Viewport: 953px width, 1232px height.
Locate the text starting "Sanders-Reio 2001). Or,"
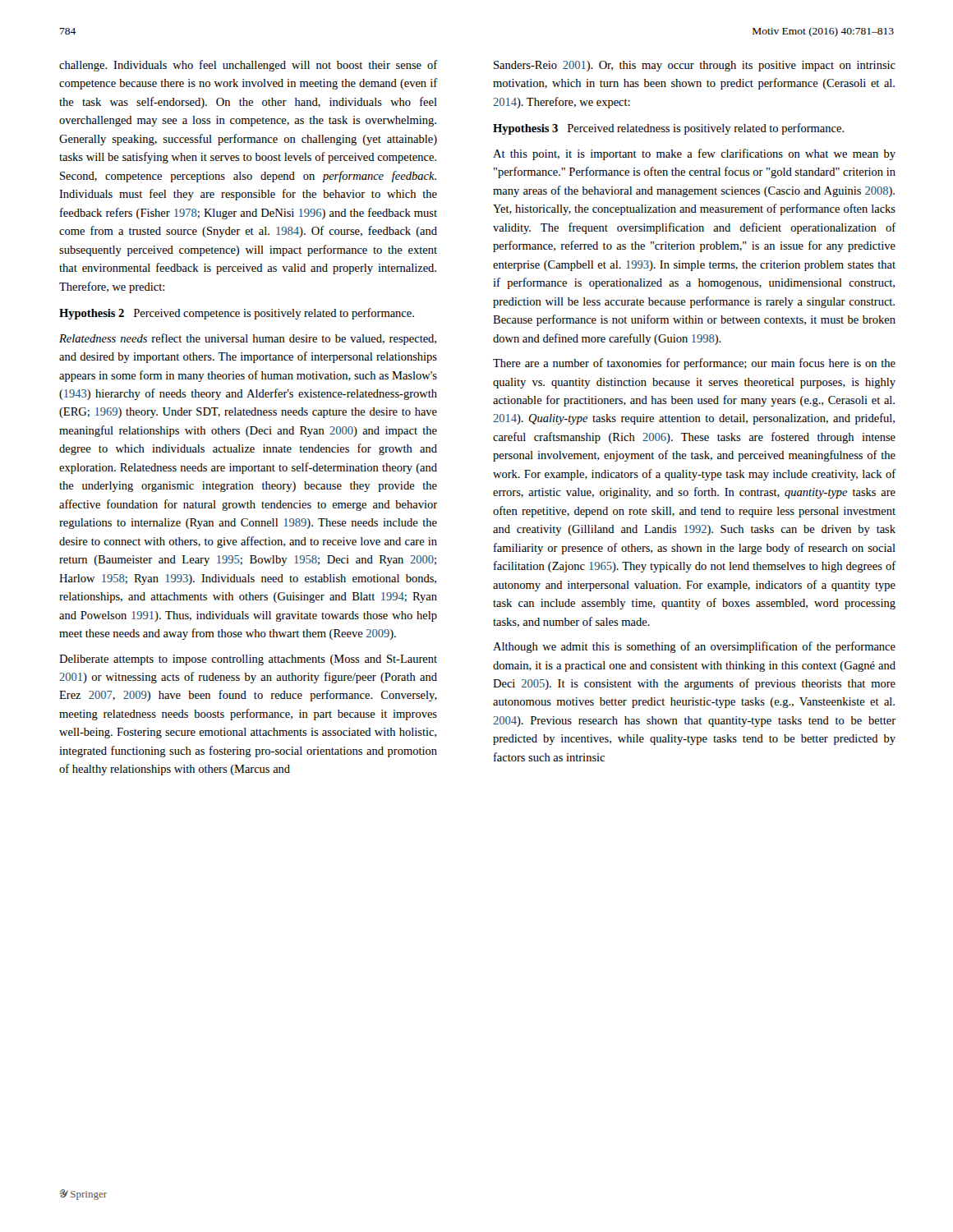[694, 84]
